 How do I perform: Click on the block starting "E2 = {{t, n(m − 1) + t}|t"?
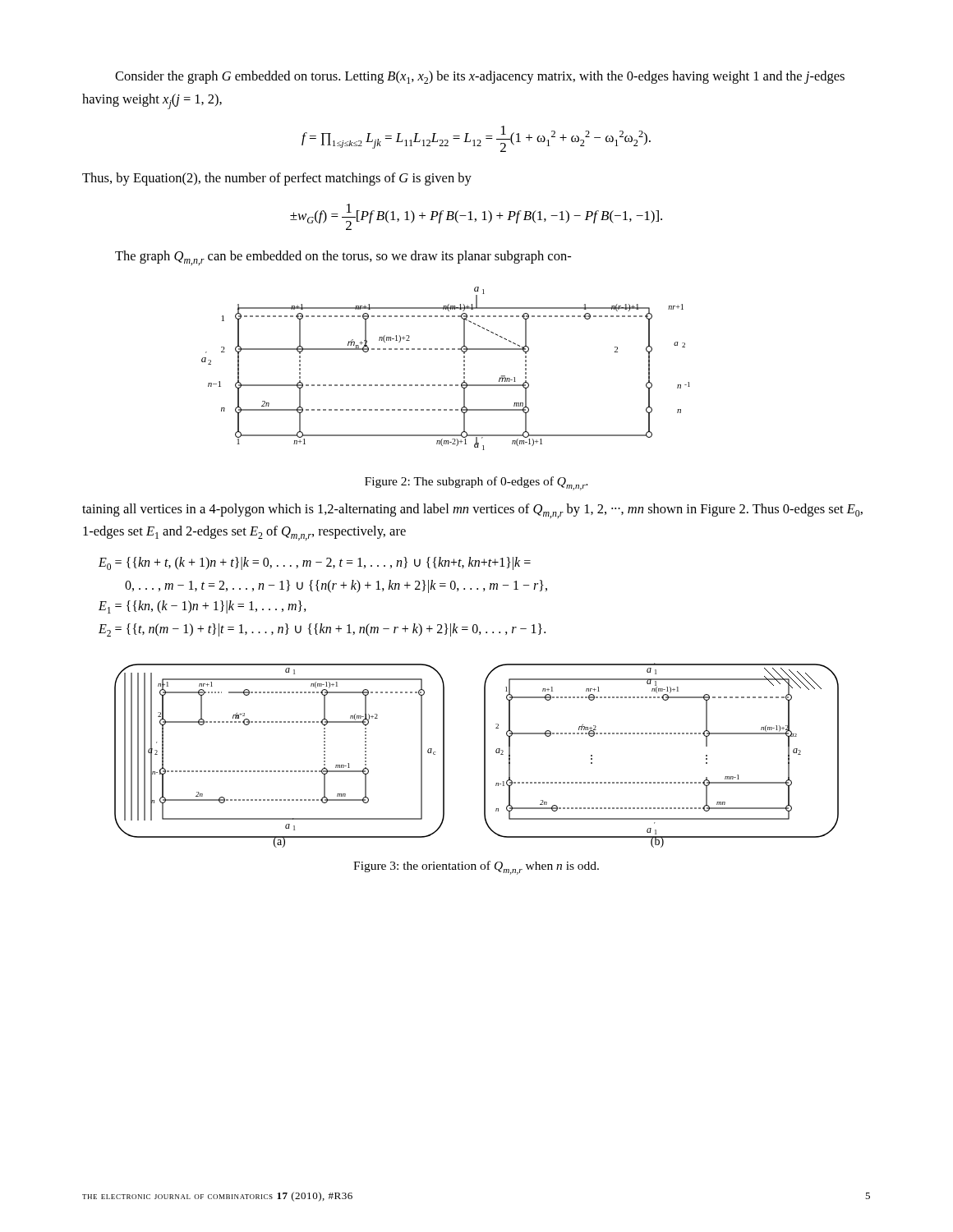[323, 630]
